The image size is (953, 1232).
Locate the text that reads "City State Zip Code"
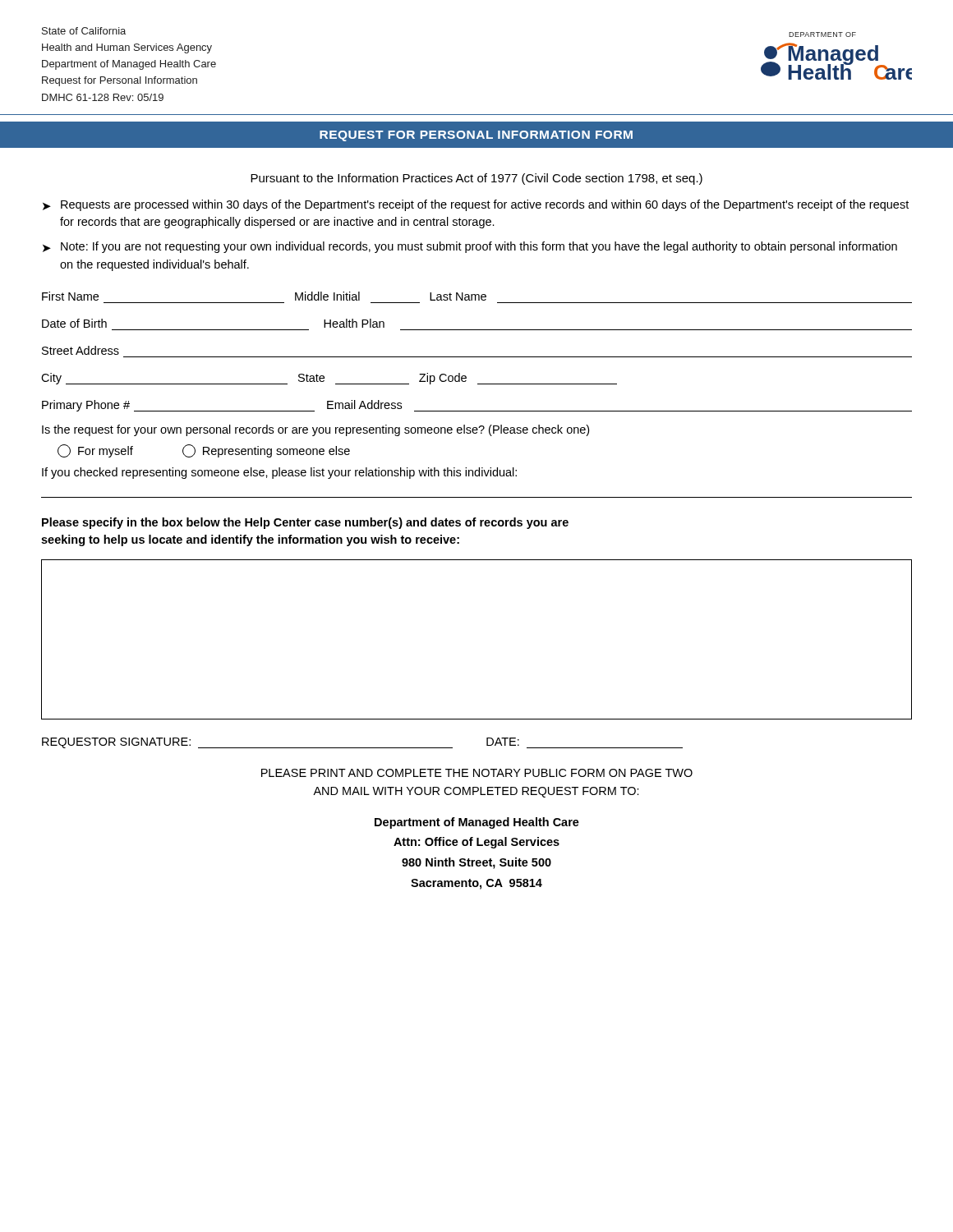point(329,376)
